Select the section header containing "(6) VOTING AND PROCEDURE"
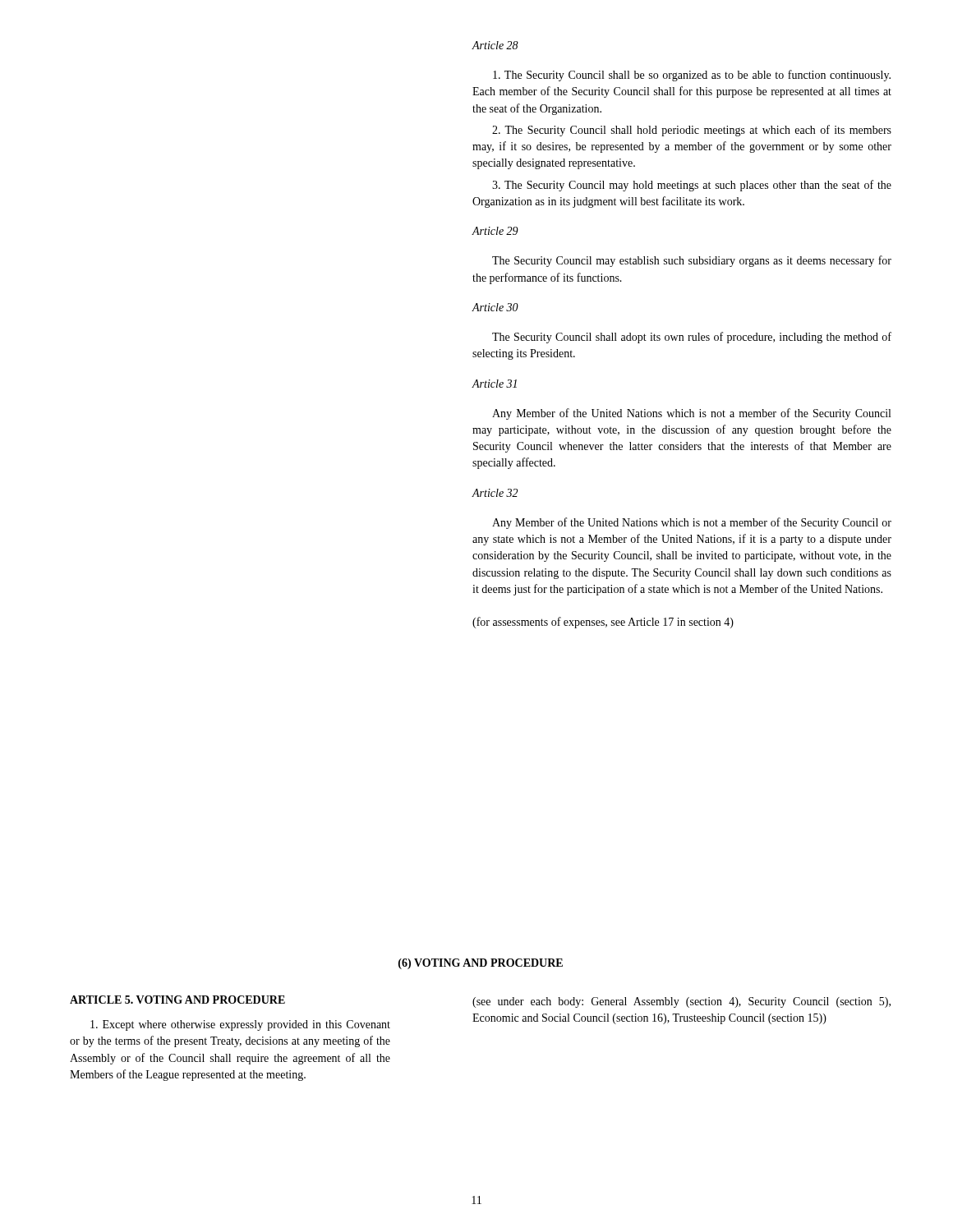The image size is (953, 1232). [481, 963]
